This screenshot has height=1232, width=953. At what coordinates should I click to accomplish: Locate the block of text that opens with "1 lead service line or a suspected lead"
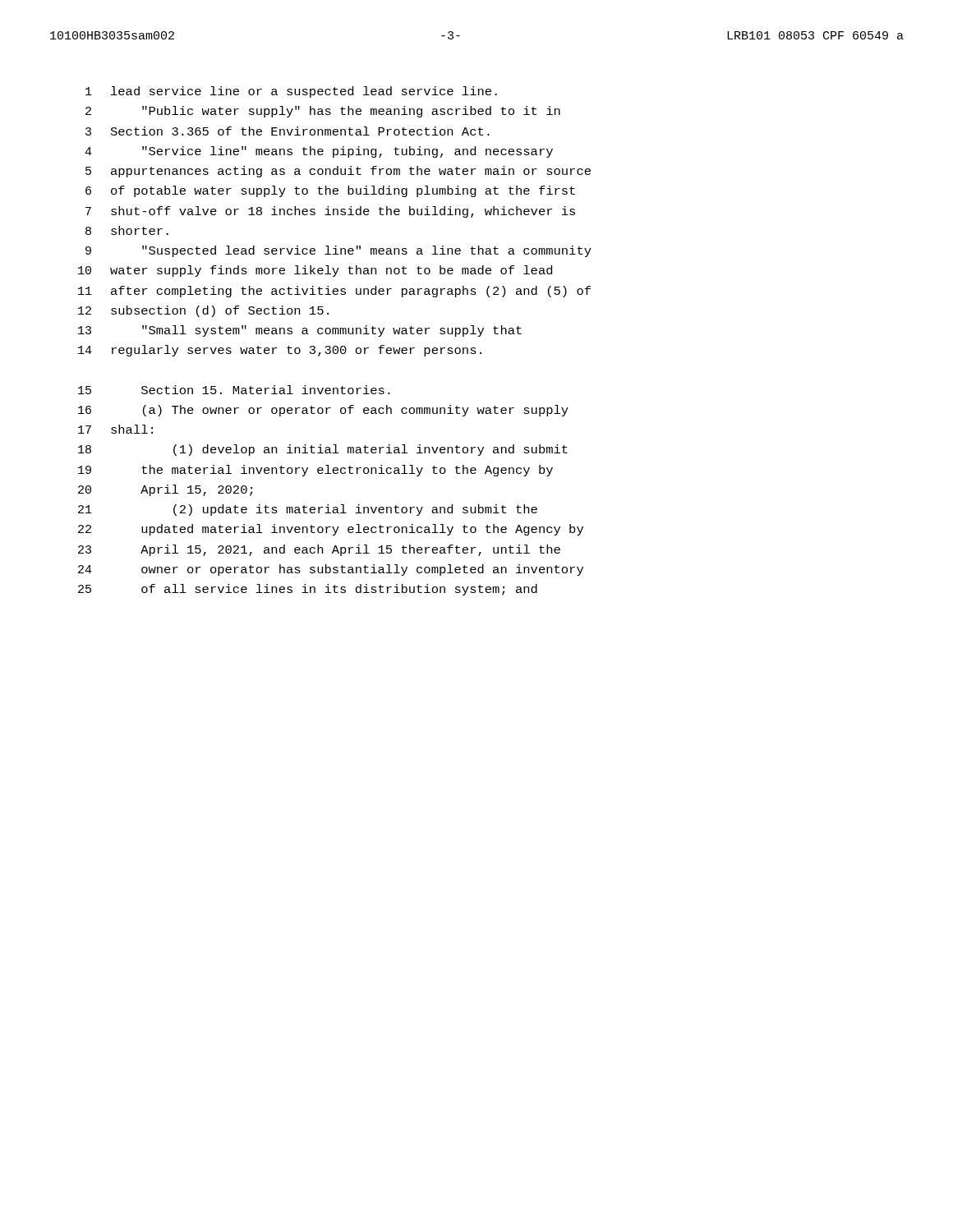(476, 92)
